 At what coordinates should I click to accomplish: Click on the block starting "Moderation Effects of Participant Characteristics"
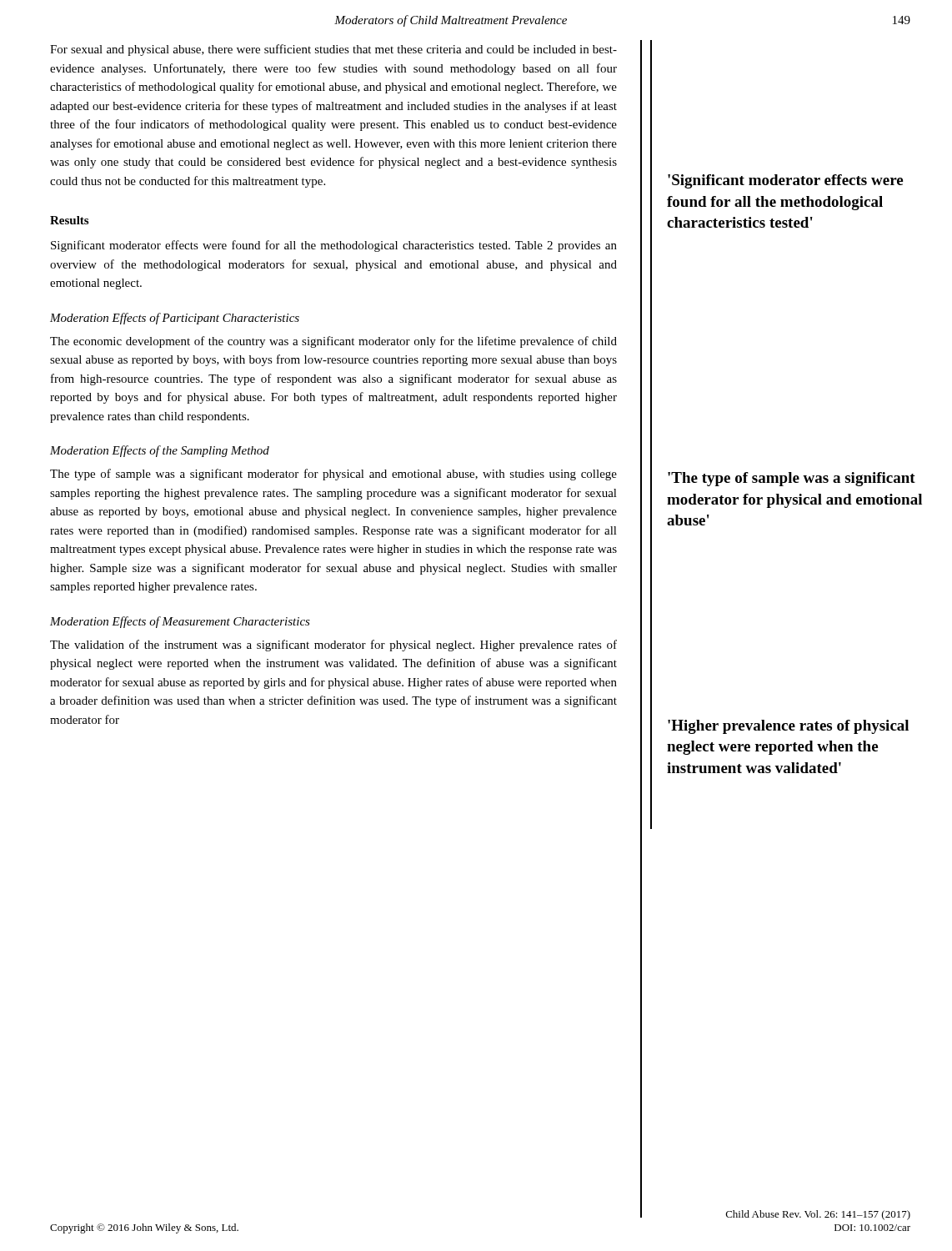point(175,317)
